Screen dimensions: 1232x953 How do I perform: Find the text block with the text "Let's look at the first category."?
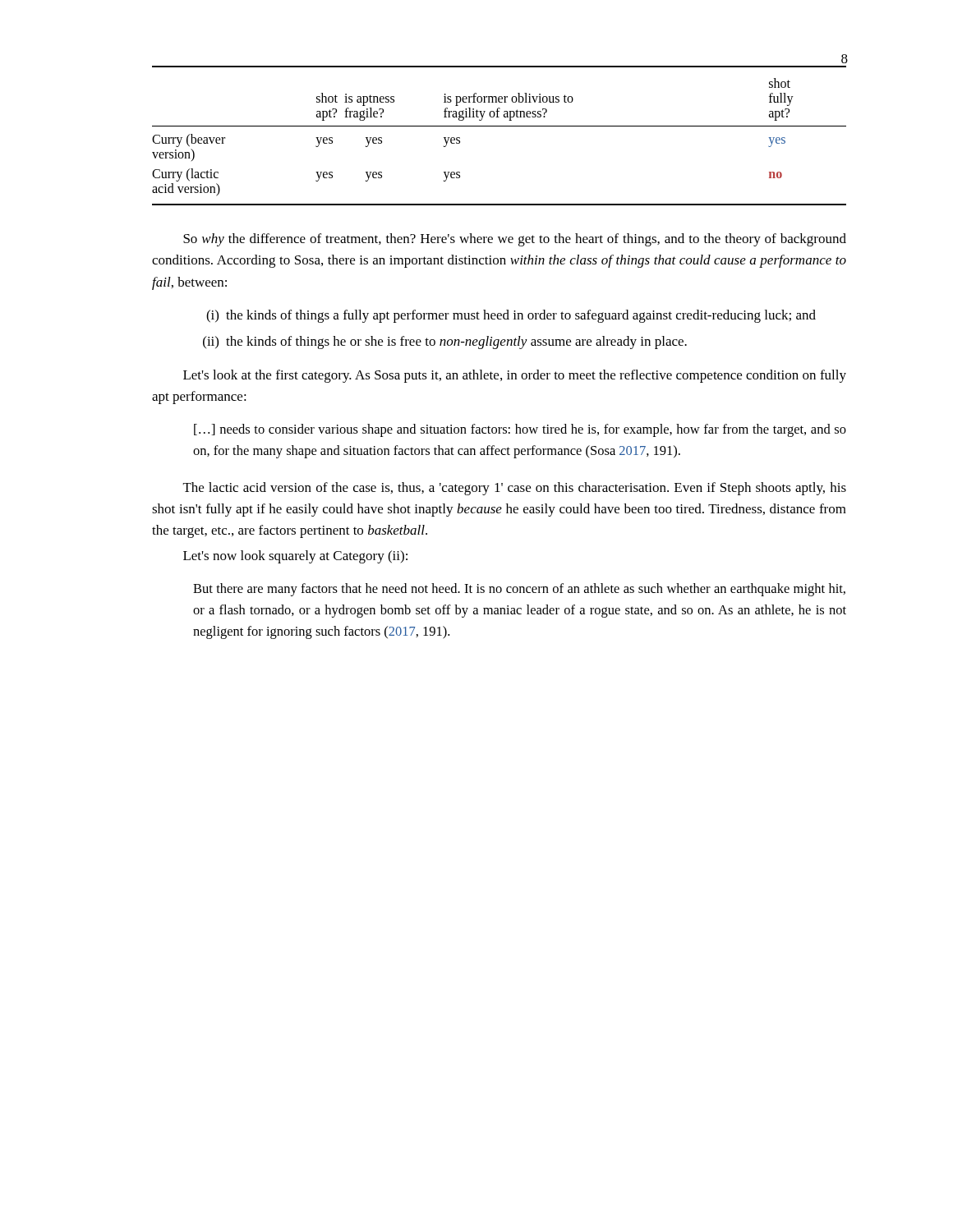[499, 385]
